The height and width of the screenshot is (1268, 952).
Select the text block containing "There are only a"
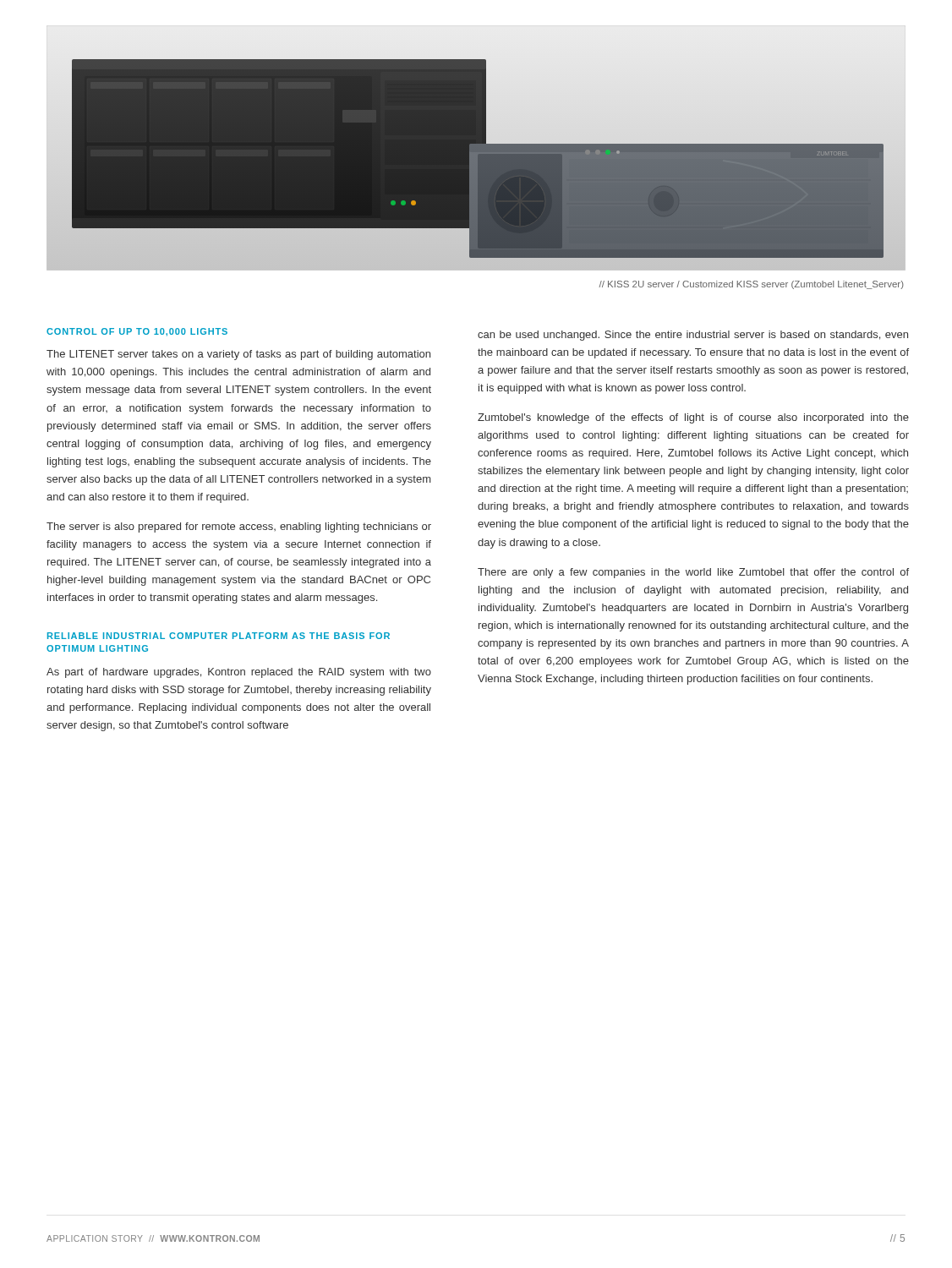[x=693, y=625]
